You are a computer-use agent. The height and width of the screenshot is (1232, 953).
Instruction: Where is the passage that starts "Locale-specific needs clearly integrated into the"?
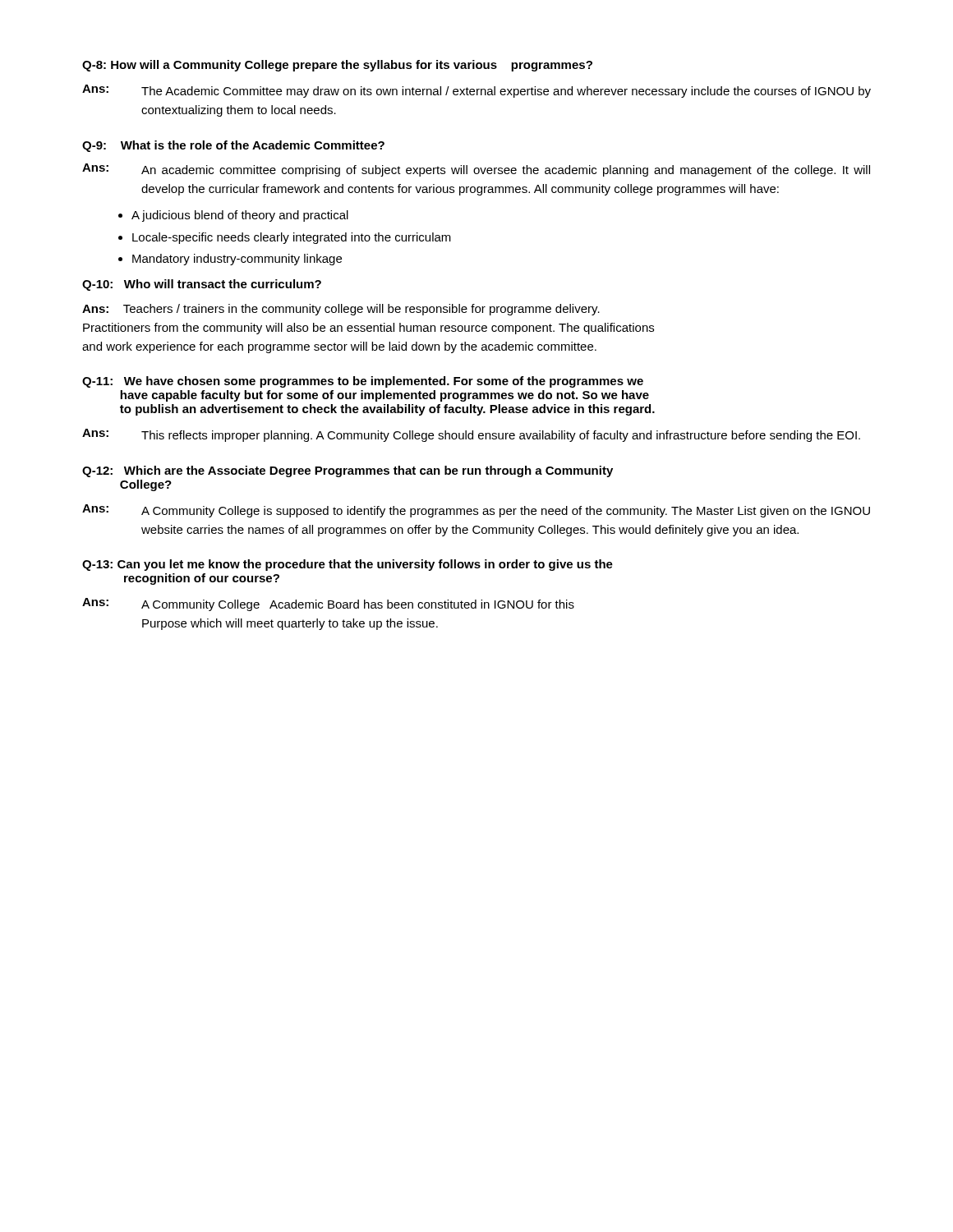tap(291, 237)
